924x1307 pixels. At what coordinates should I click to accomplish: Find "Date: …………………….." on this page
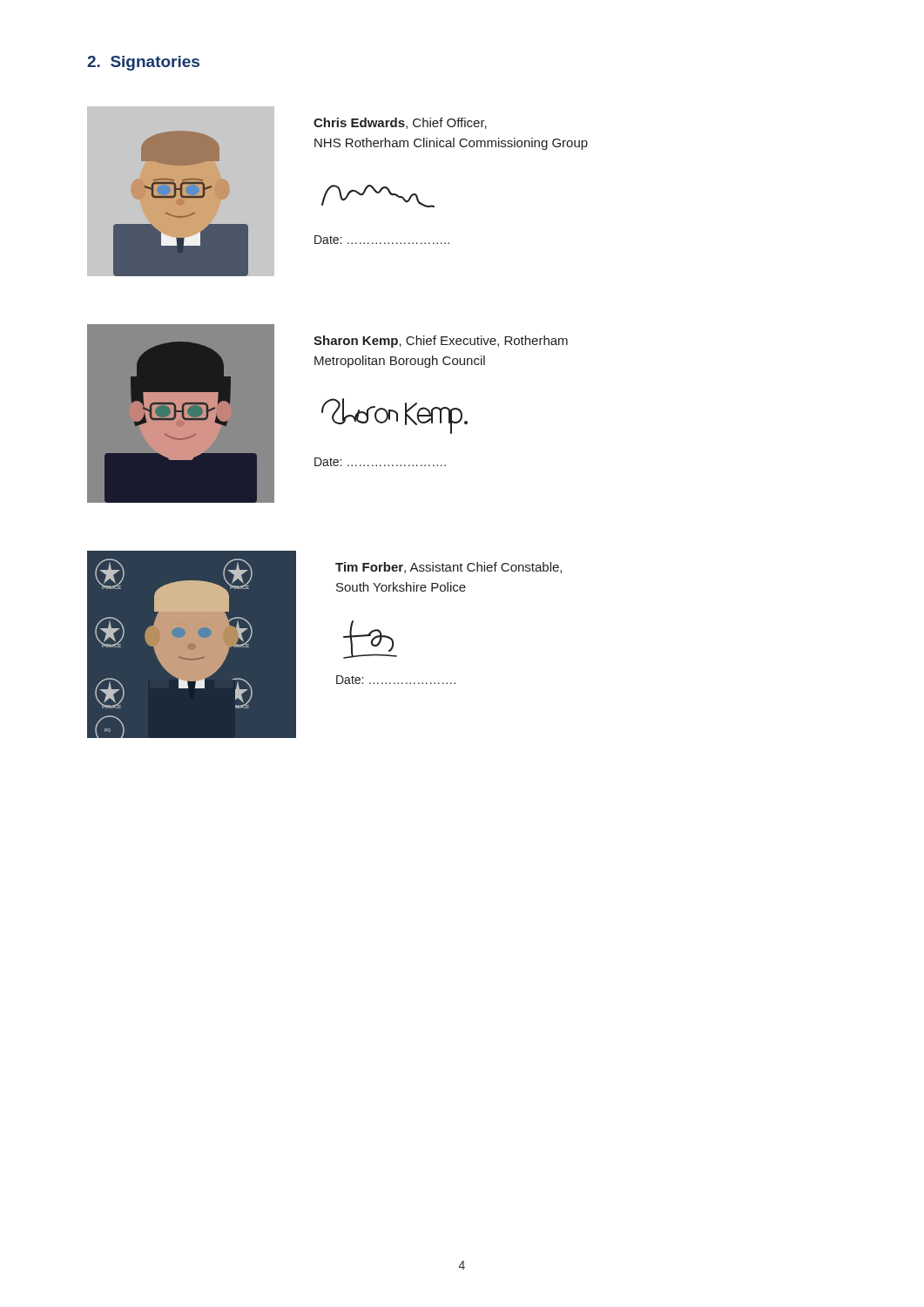382,240
